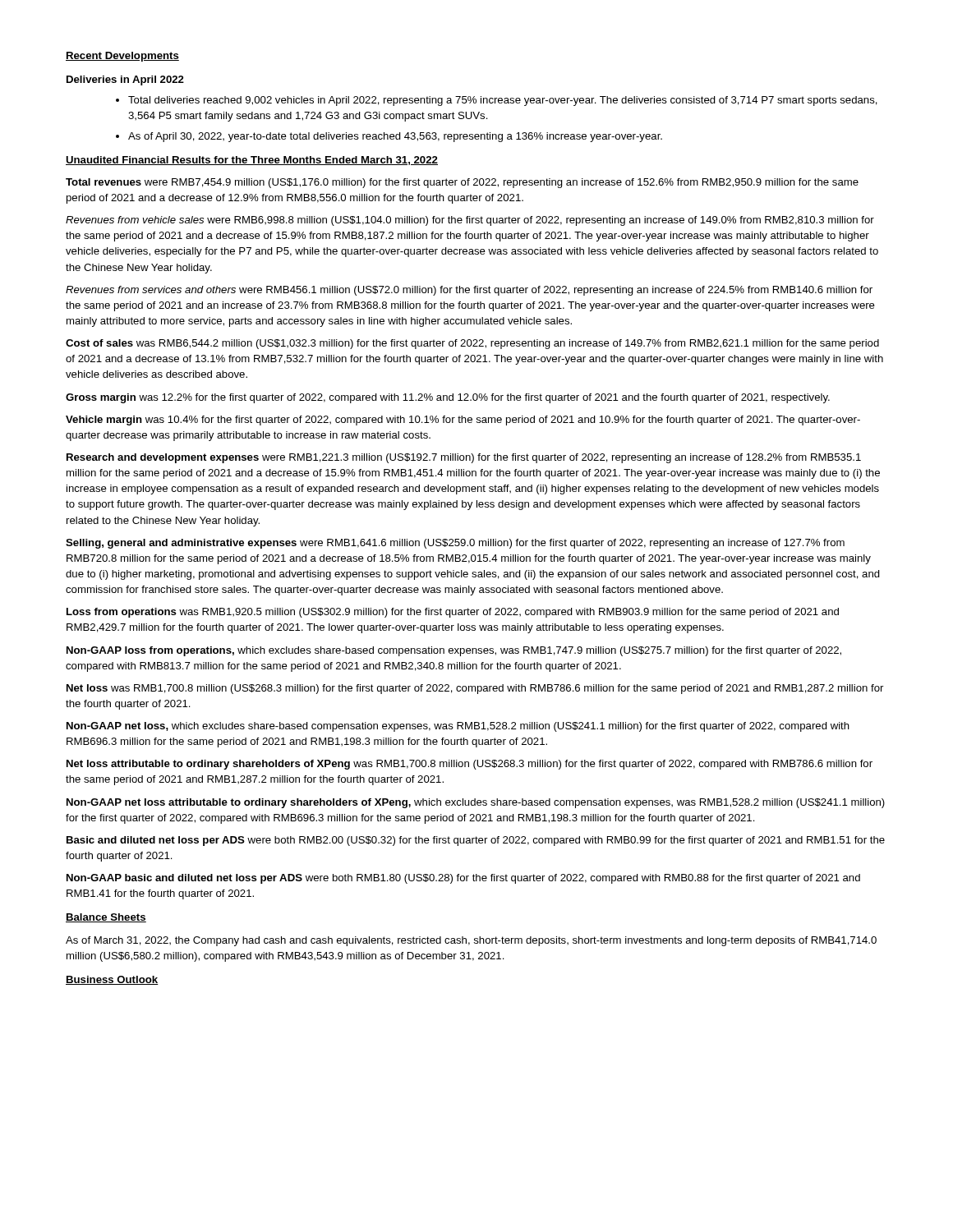
Task: Locate the section header that says "Balance Sheets"
Action: pyautogui.click(x=106, y=917)
